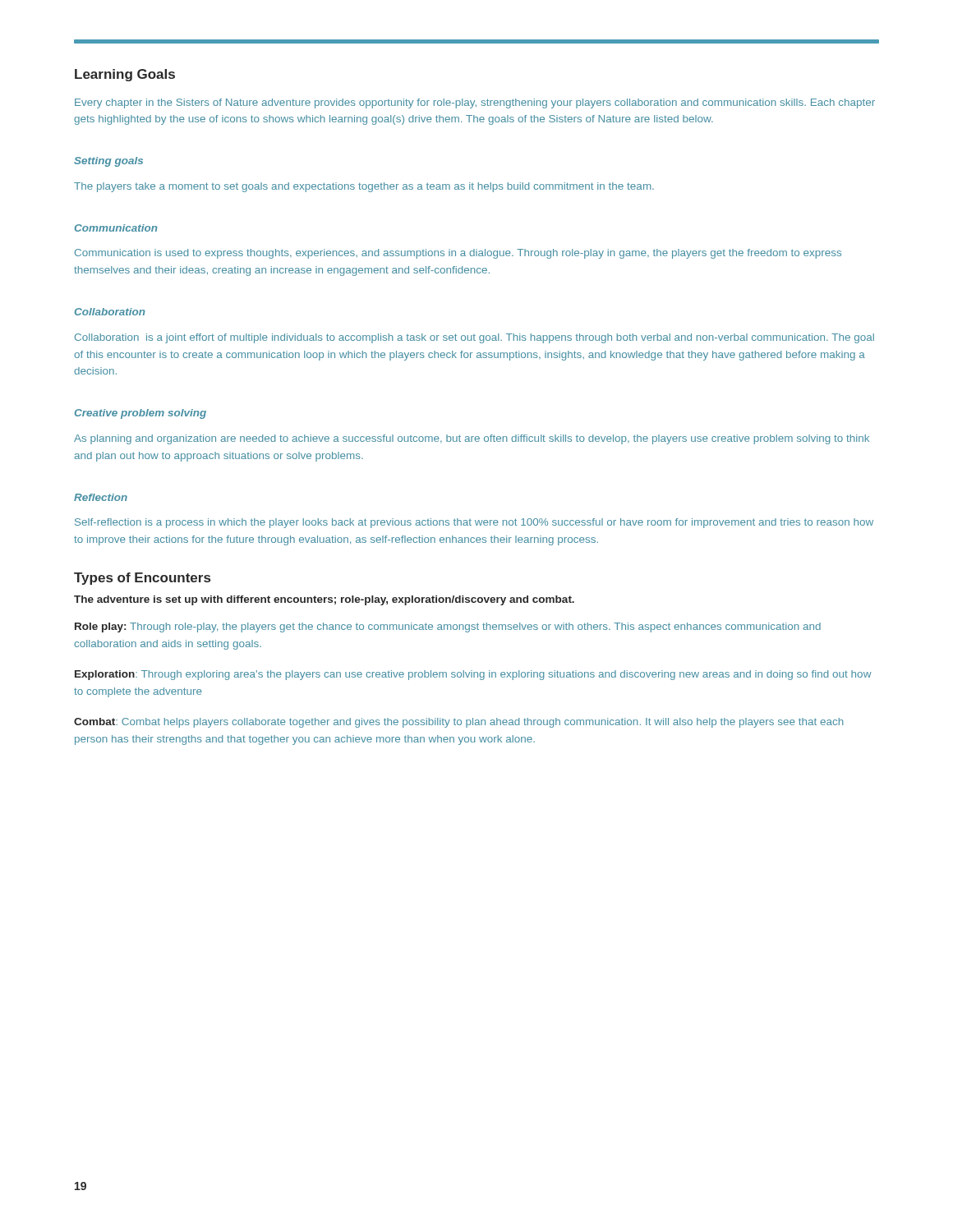Select the block starting "Learning Goals"
953x1232 pixels.
(x=125, y=75)
